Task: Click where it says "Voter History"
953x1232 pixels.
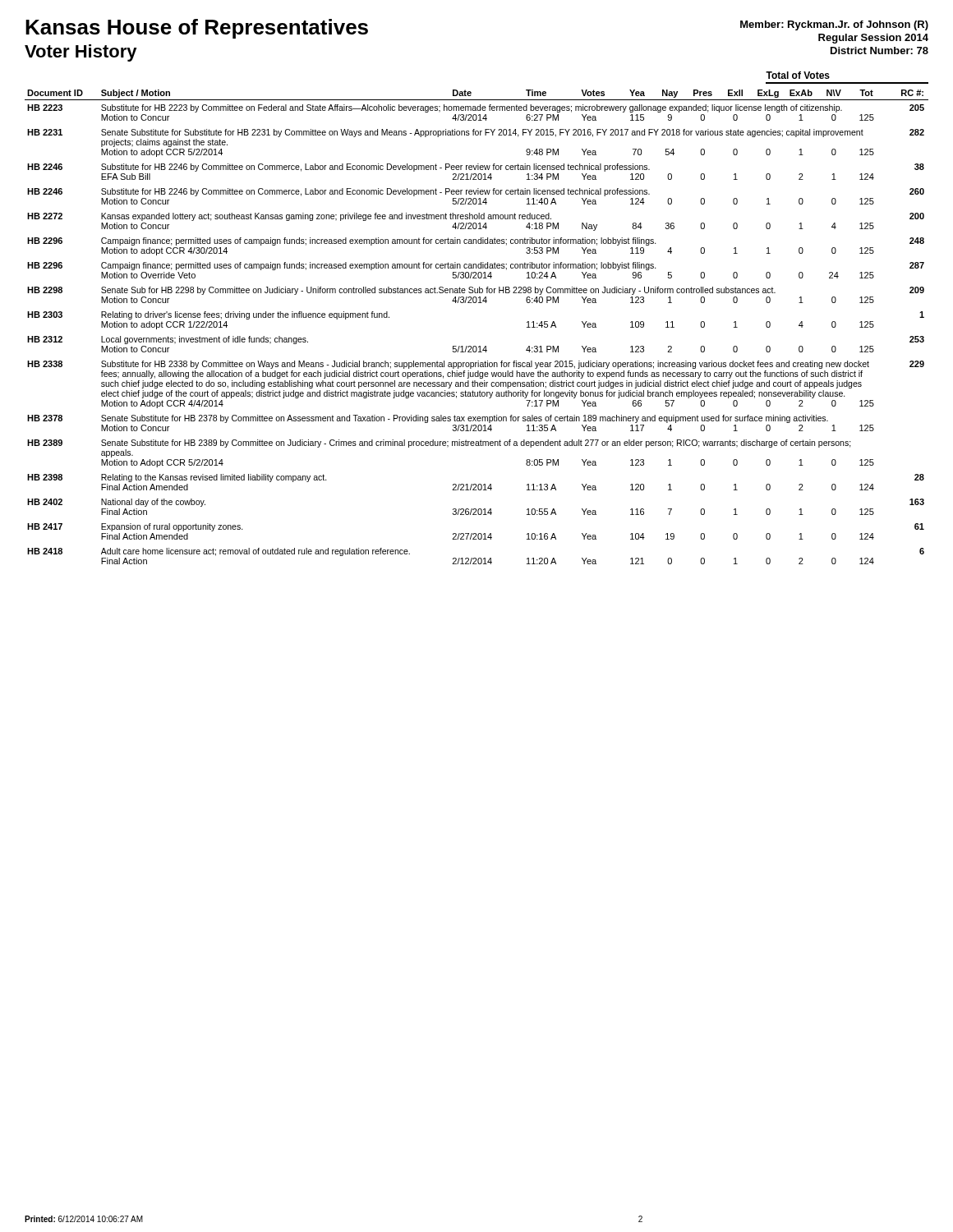Action: pos(81,51)
